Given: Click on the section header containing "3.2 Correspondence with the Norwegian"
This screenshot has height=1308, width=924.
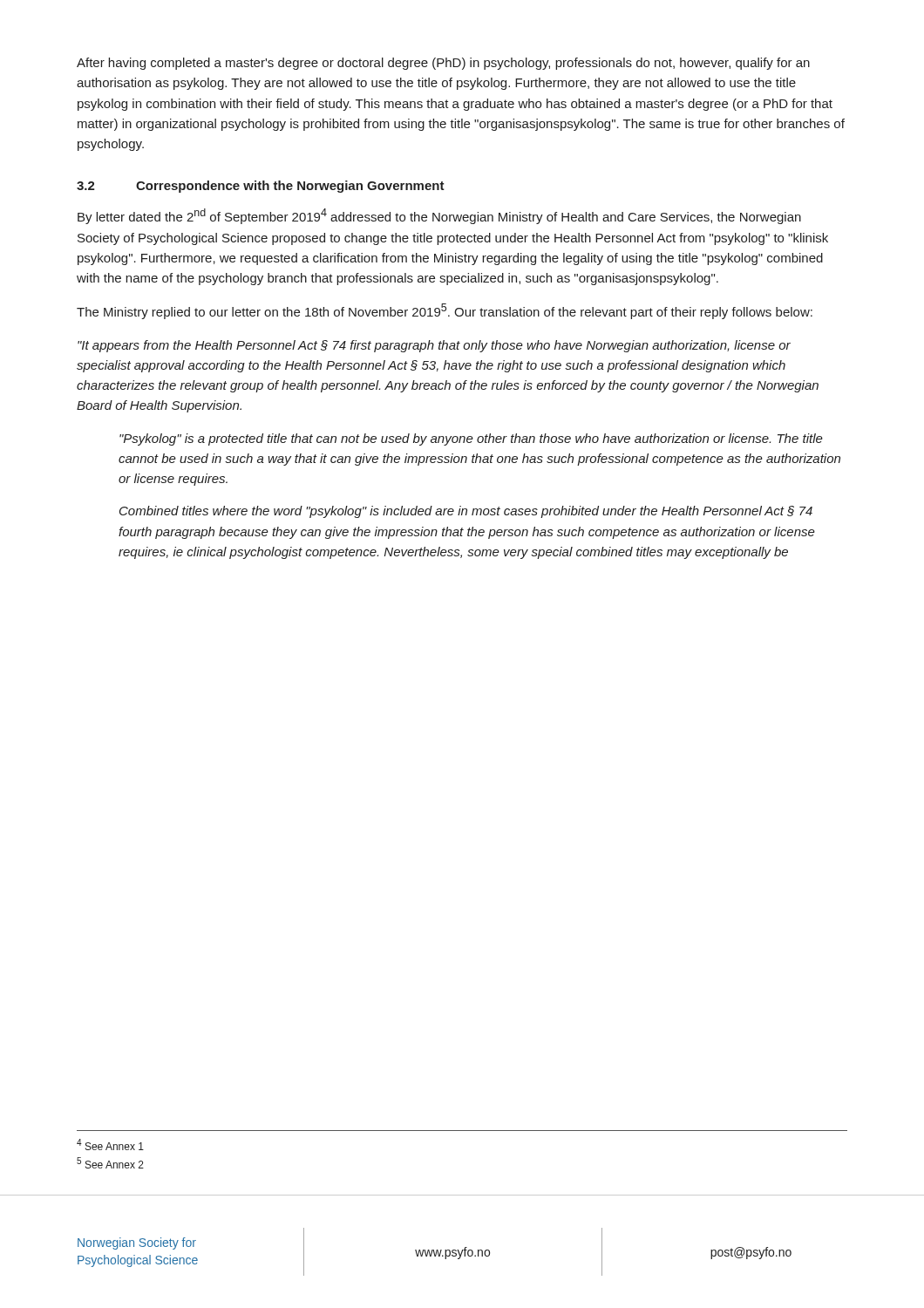Looking at the screenshot, I should [x=260, y=186].
